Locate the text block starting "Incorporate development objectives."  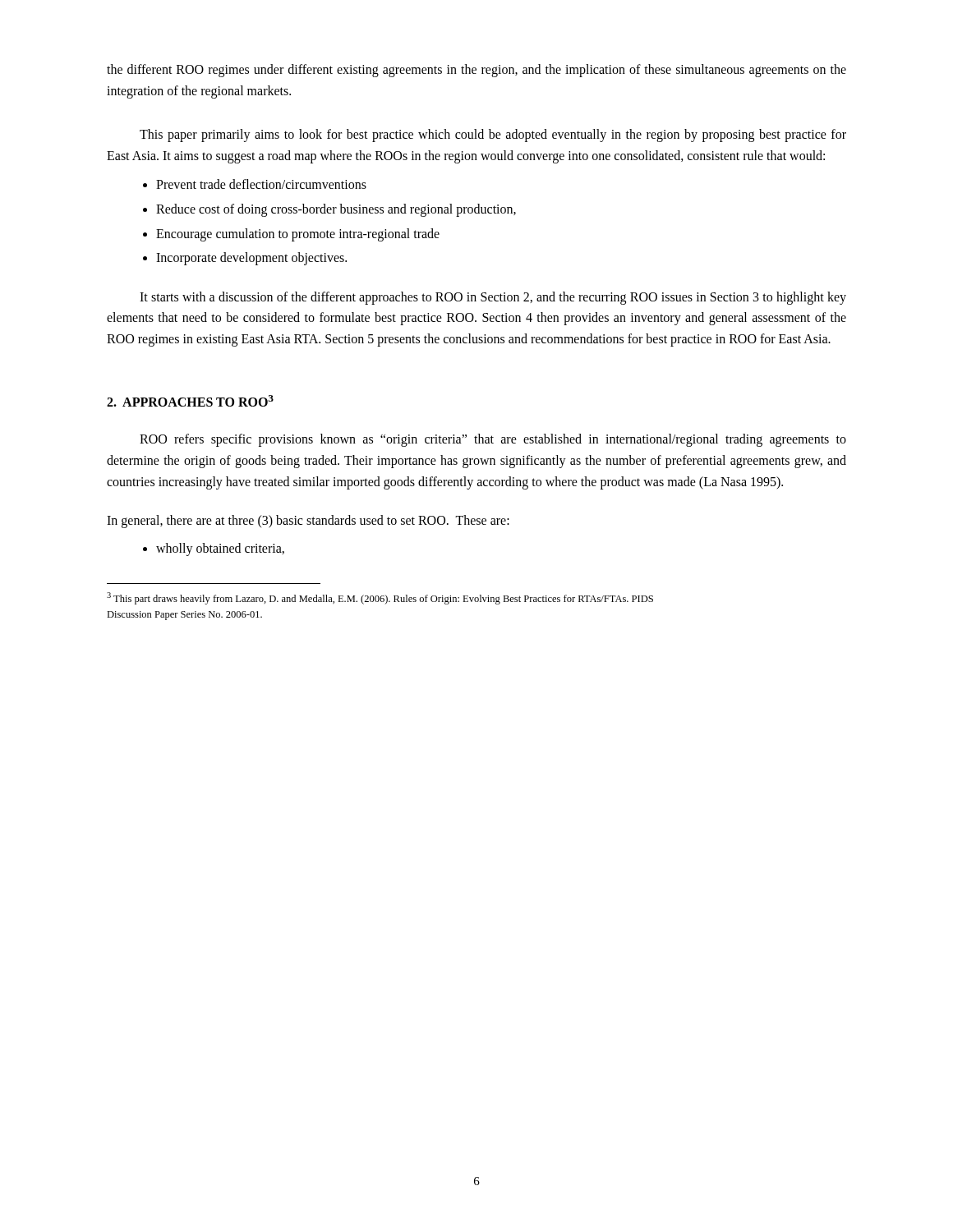252,258
